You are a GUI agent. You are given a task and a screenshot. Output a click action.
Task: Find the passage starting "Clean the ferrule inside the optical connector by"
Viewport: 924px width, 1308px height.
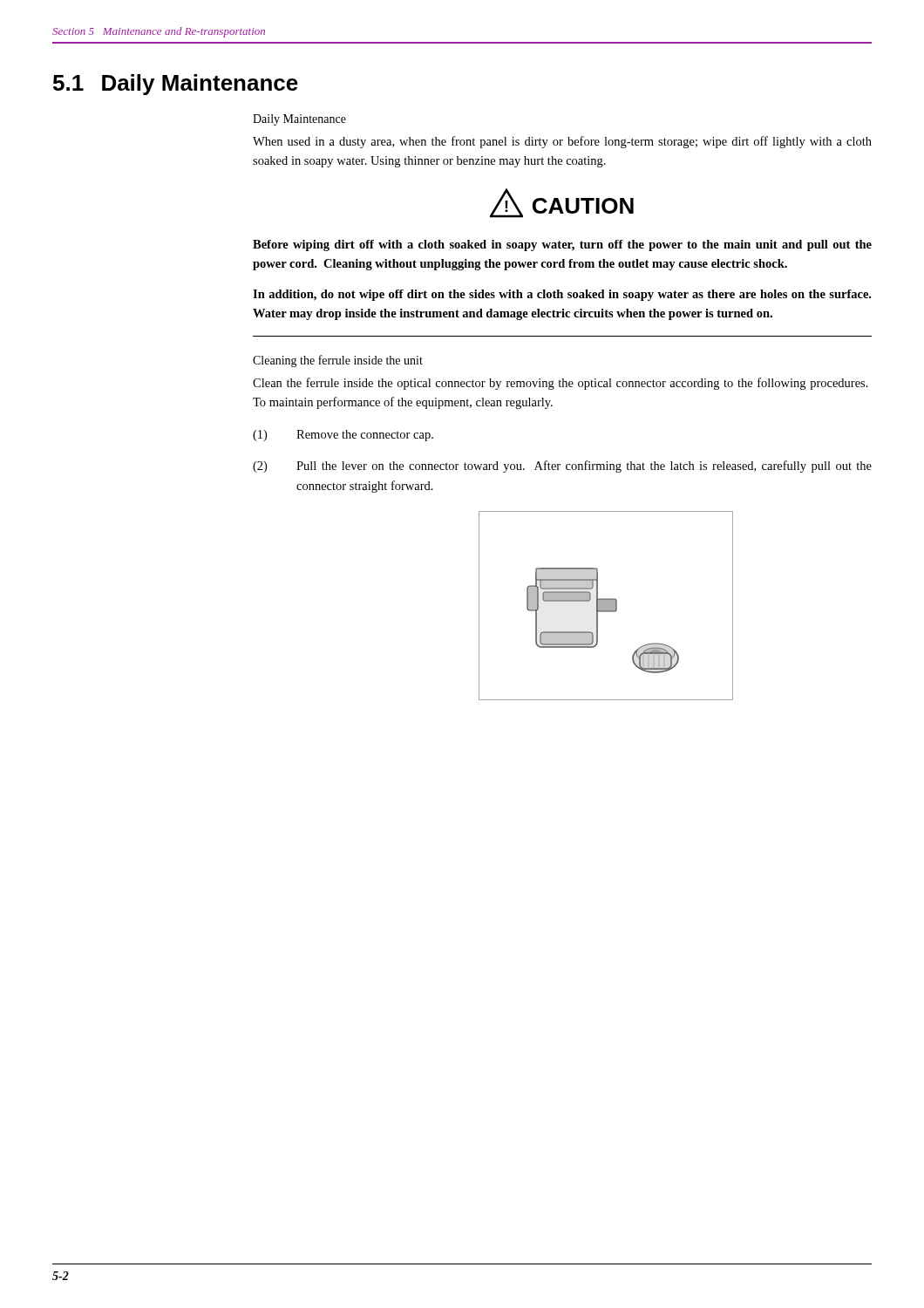pyautogui.click(x=562, y=392)
